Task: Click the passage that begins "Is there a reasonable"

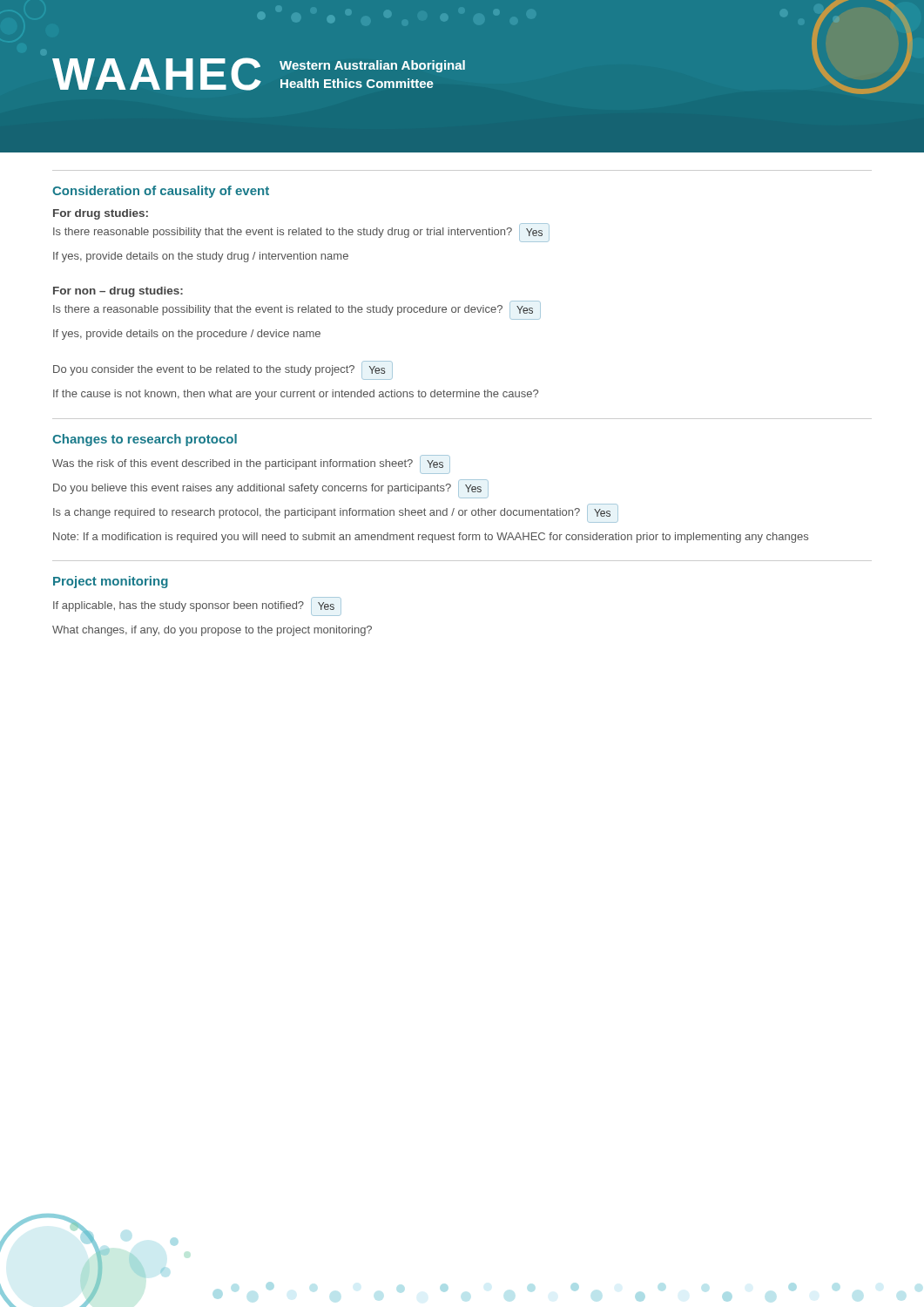Action: 296,310
